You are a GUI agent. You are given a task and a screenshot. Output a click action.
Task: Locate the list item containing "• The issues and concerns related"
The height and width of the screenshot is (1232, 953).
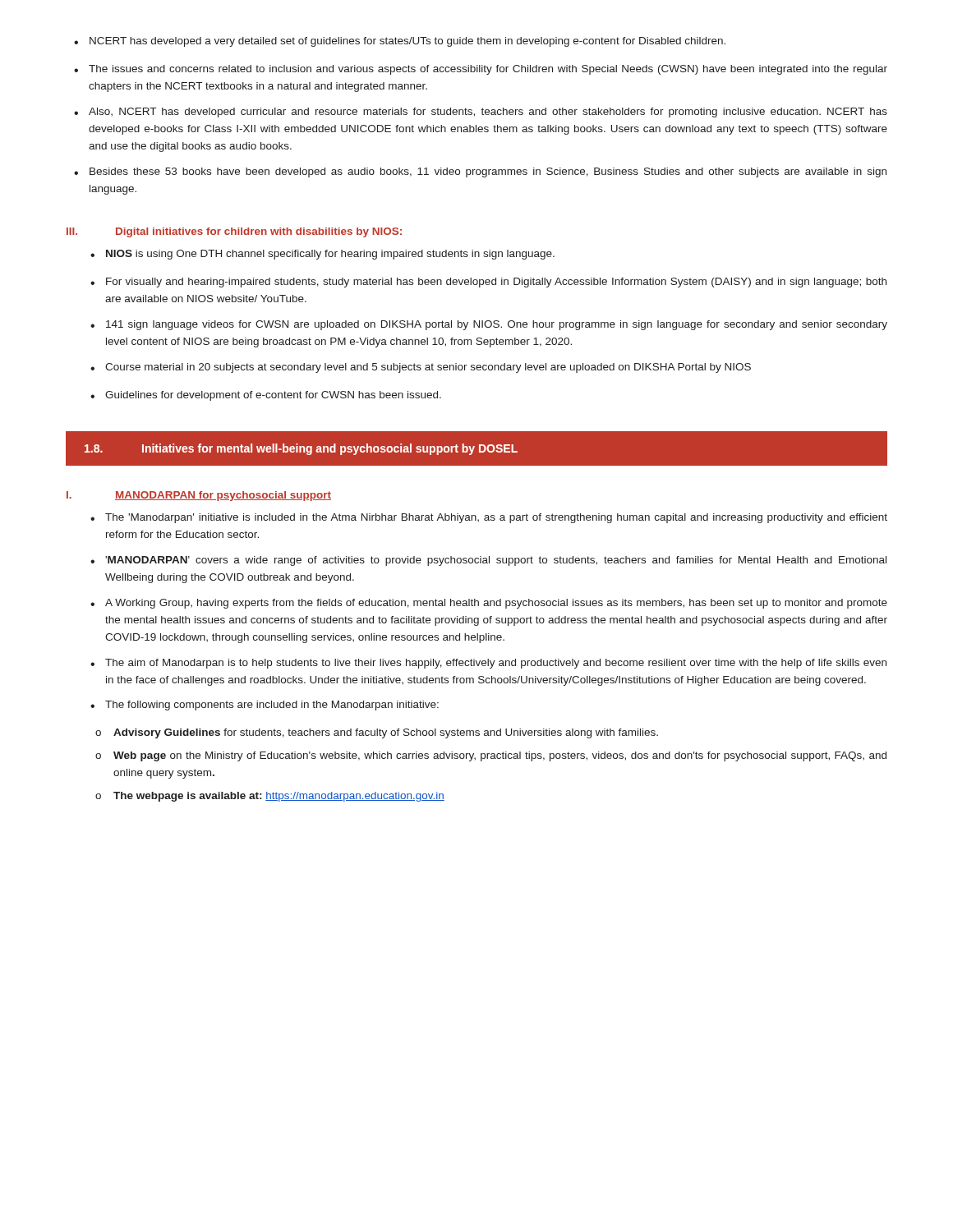pos(481,78)
